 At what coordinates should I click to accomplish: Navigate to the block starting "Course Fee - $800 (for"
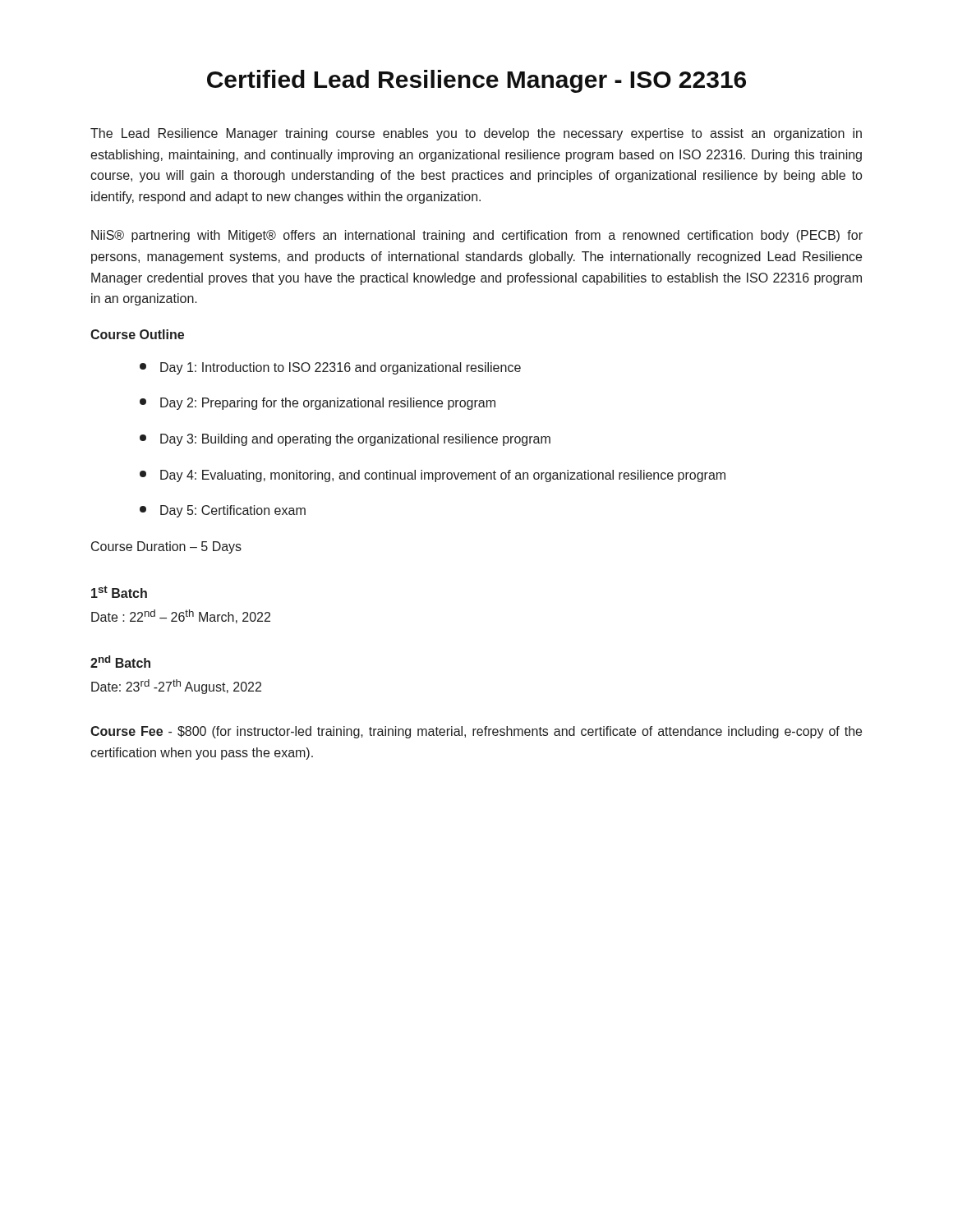[476, 742]
